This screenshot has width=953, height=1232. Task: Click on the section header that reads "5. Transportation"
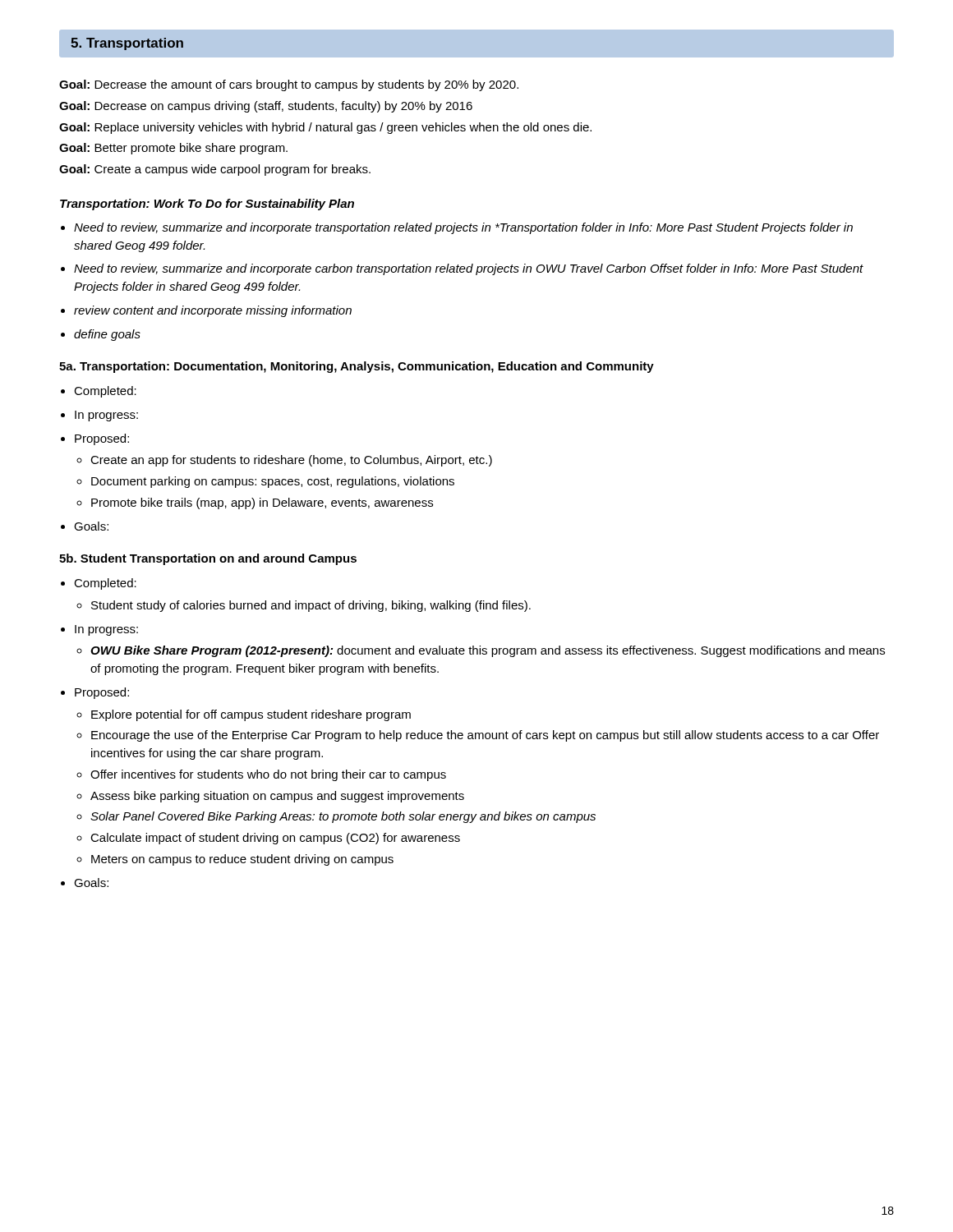point(127,44)
